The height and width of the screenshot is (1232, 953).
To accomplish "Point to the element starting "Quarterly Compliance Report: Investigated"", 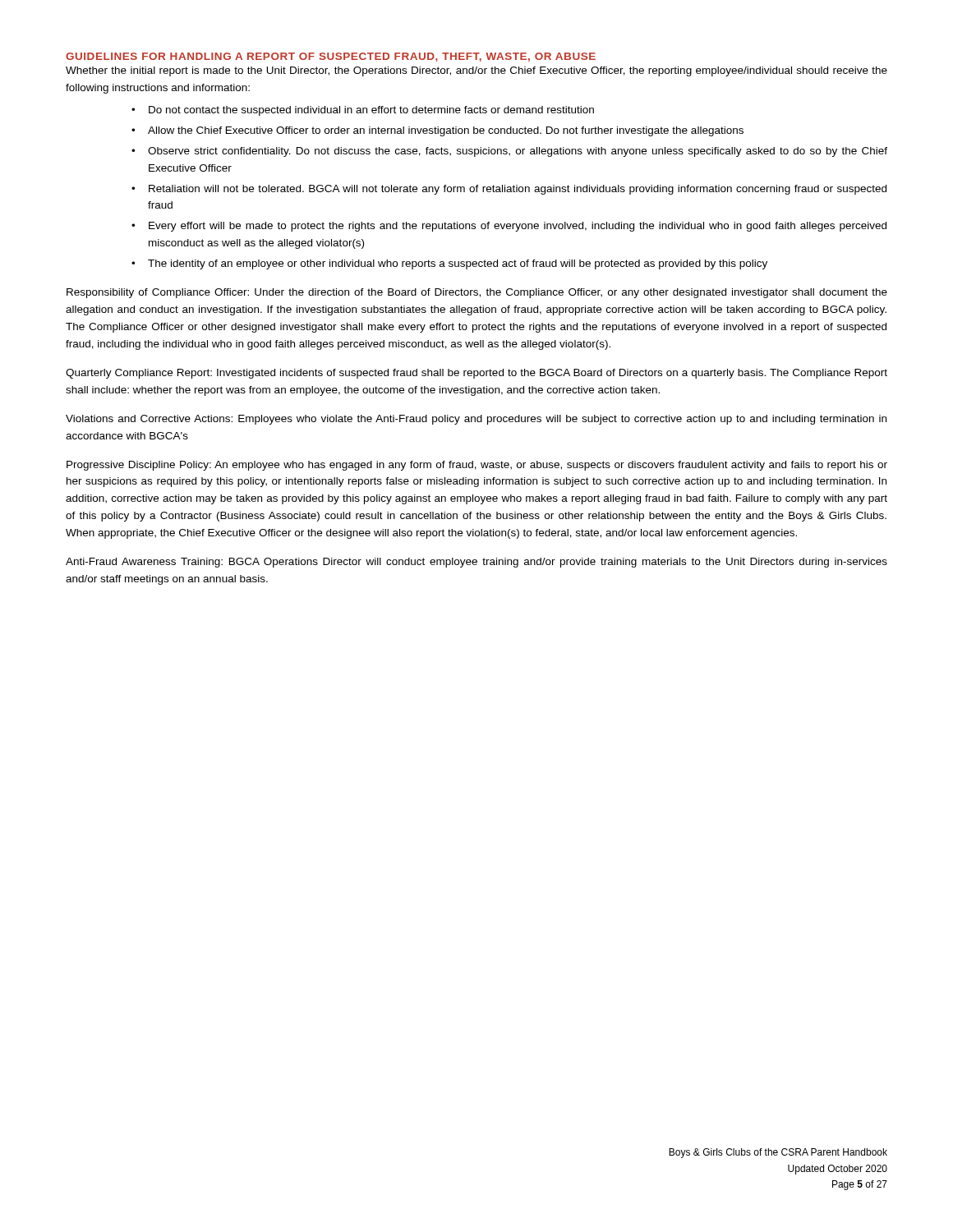I will pyautogui.click(x=476, y=381).
